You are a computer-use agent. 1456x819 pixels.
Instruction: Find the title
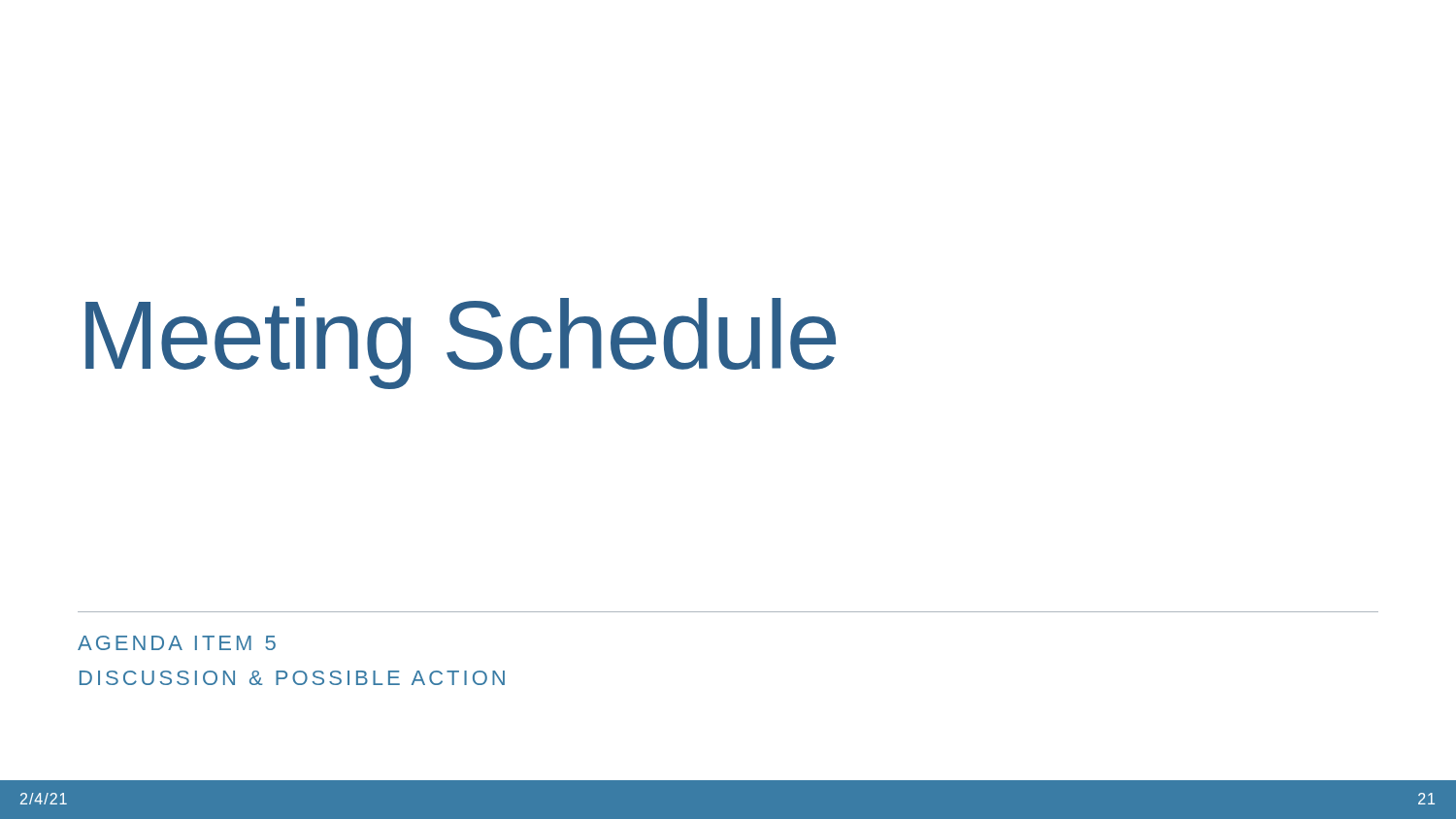pyautogui.click(x=728, y=335)
